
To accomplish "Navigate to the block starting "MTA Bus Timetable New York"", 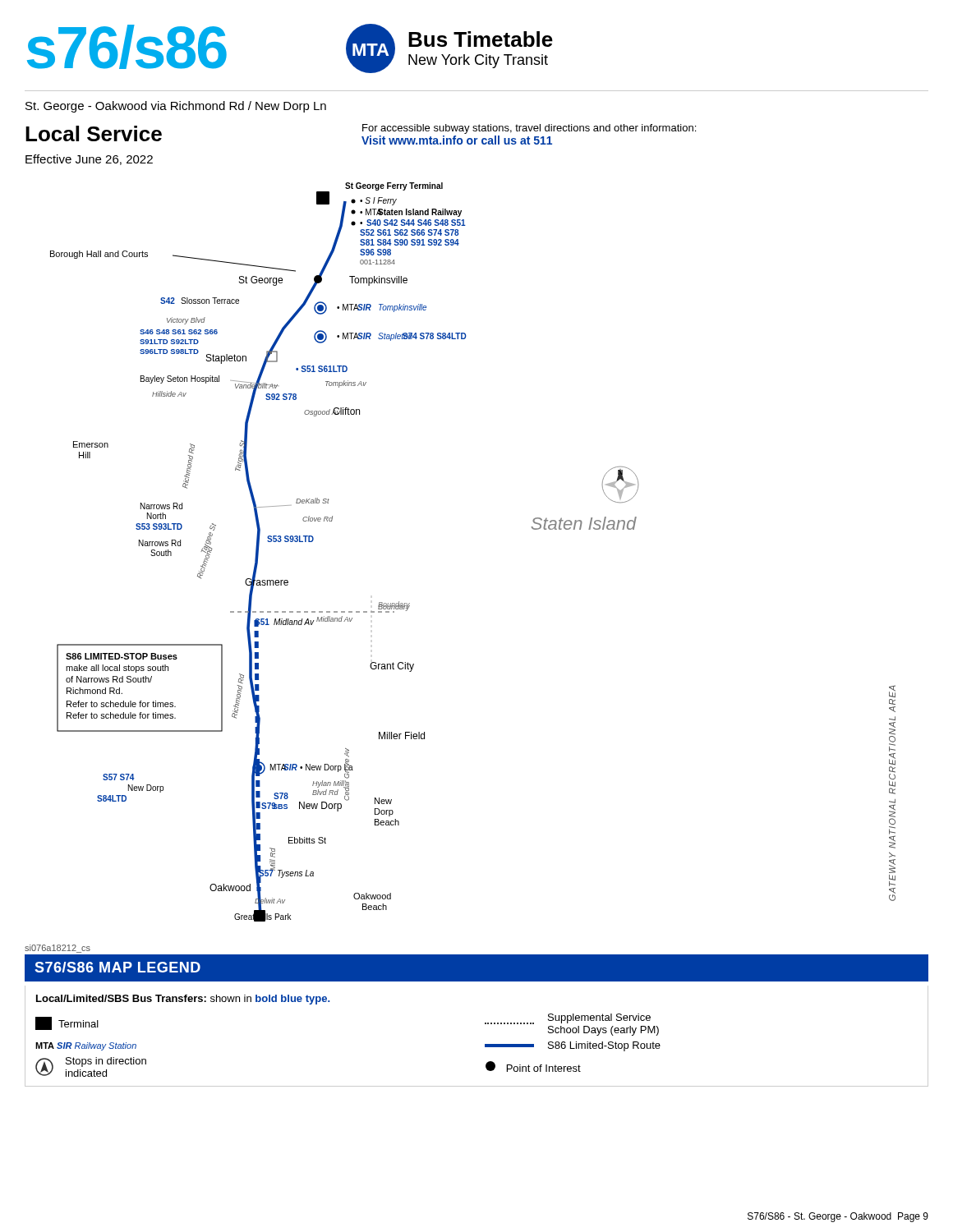I will point(449,48).
